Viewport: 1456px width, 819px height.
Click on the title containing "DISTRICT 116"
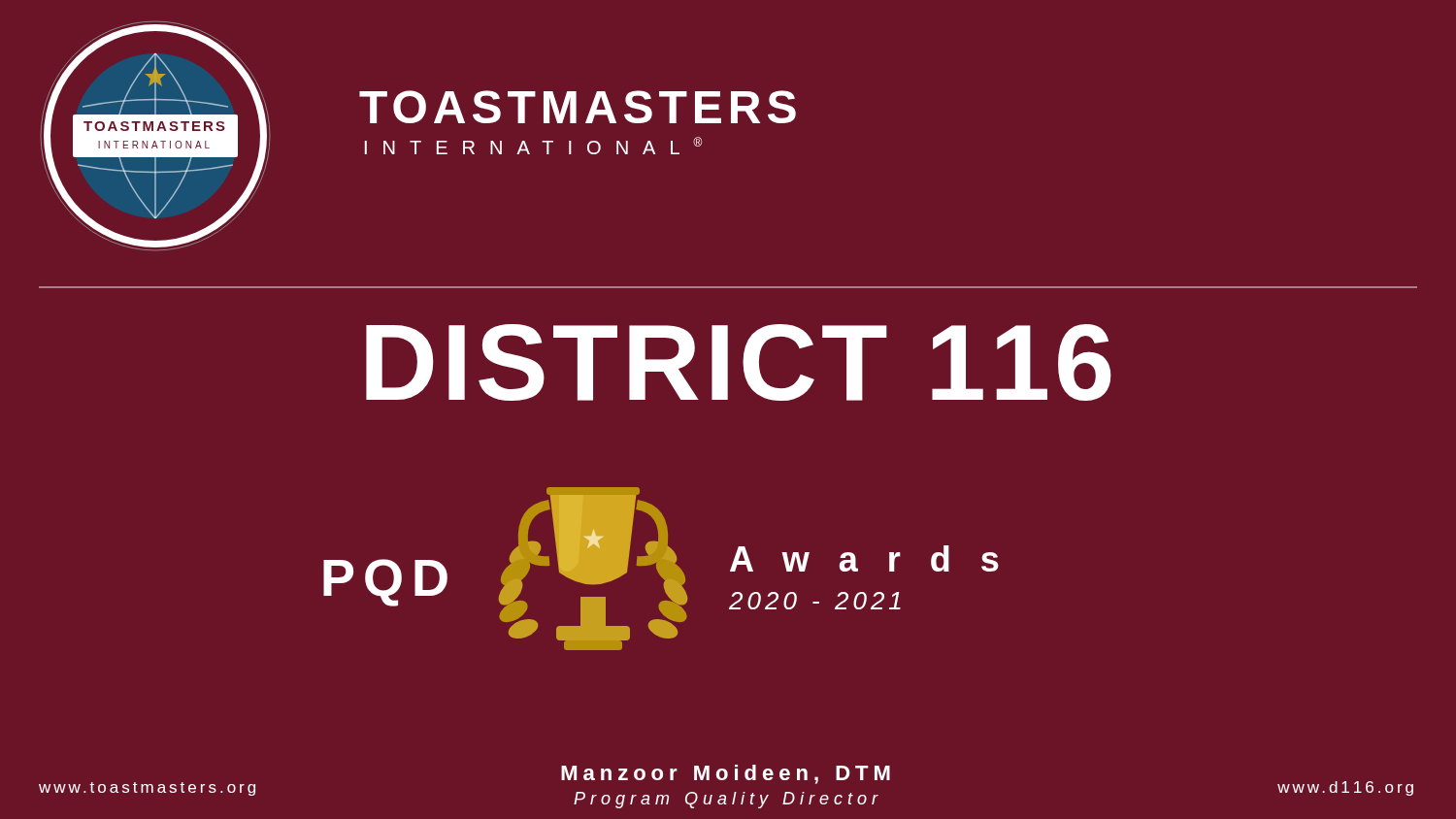[739, 363]
